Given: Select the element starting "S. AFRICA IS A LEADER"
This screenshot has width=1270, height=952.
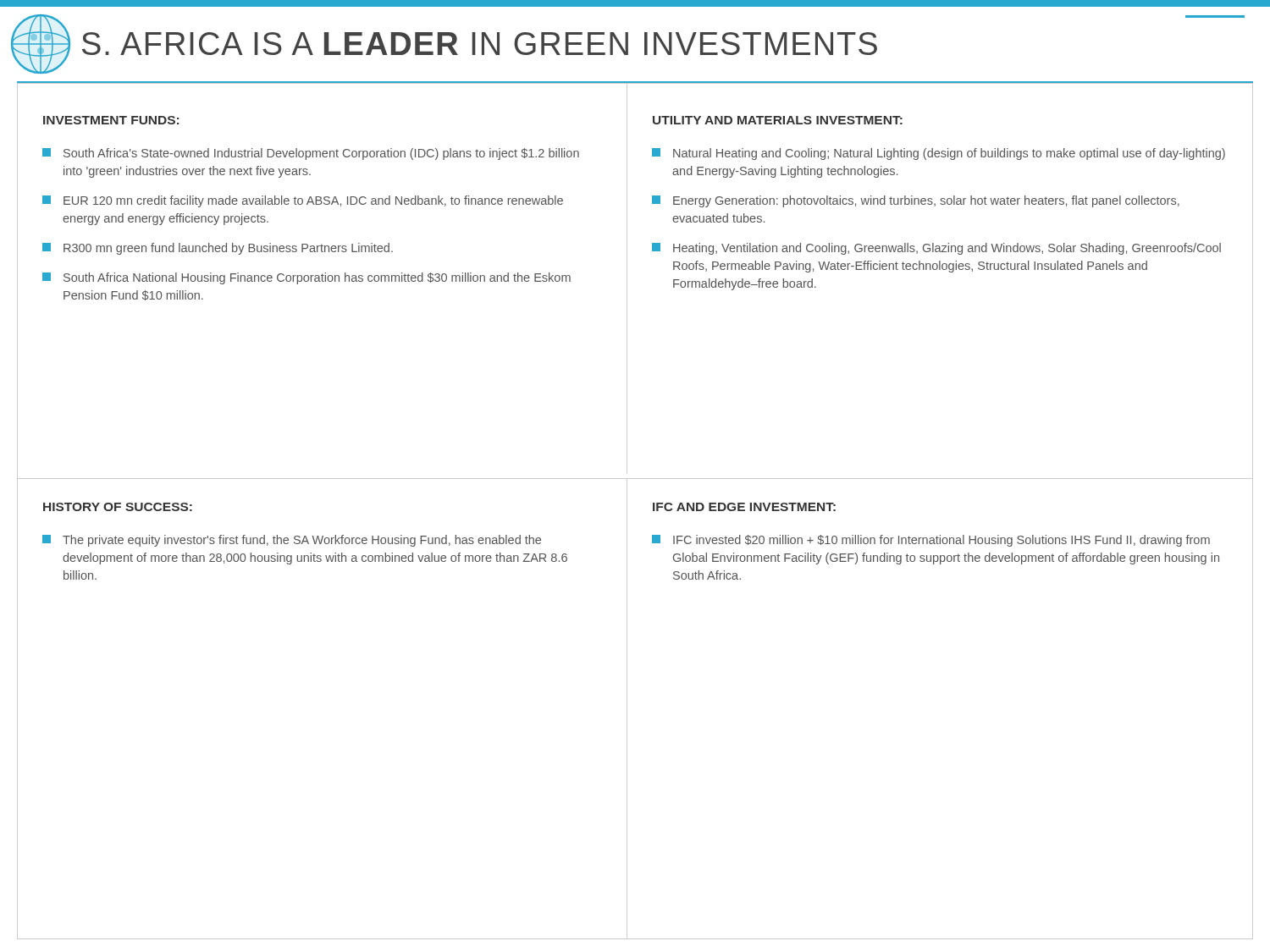Looking at the screenshot, I should click(480, 44).
